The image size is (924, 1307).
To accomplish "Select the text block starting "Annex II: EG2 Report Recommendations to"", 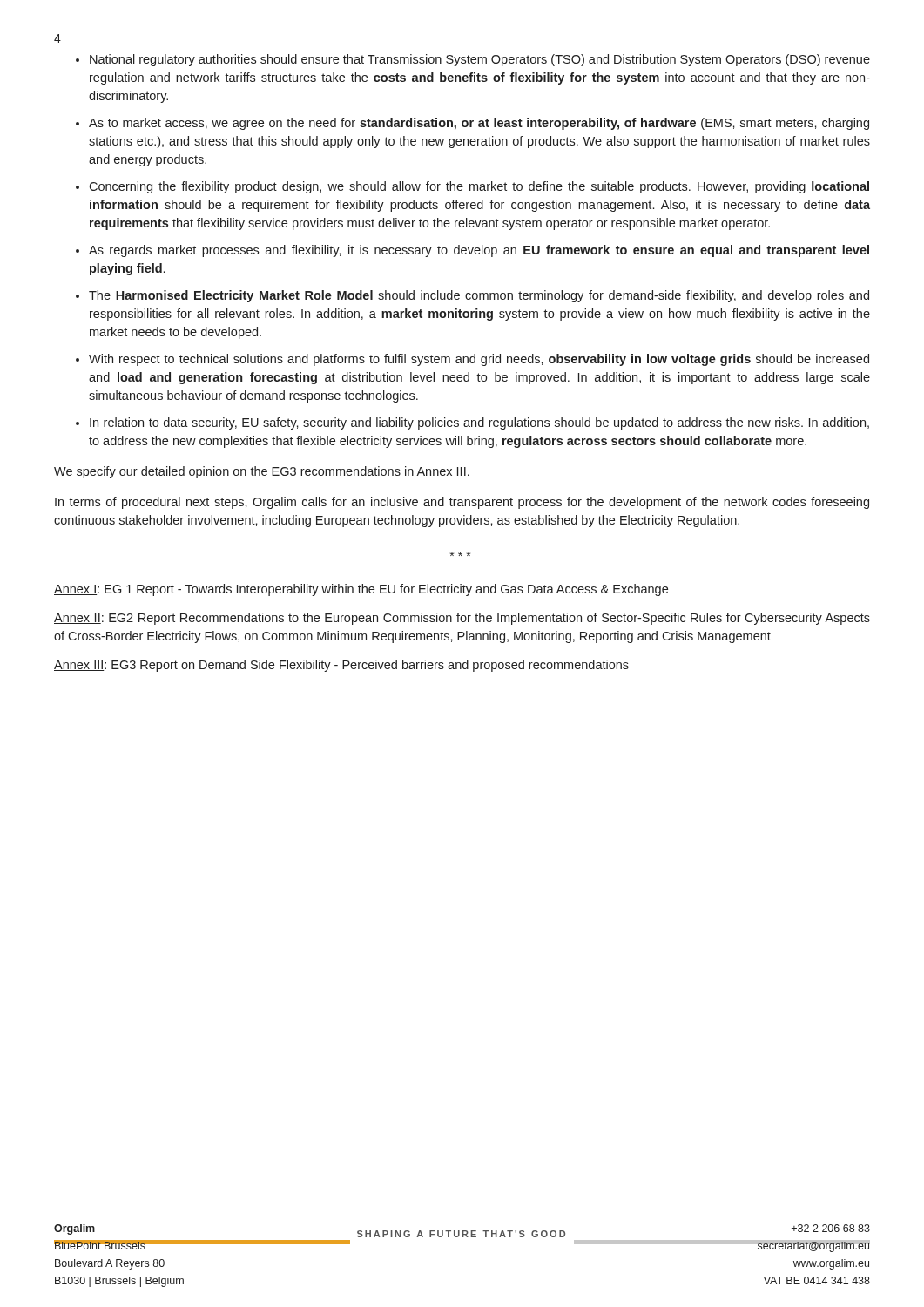I will pyautogui.click(x=462, y=627).
